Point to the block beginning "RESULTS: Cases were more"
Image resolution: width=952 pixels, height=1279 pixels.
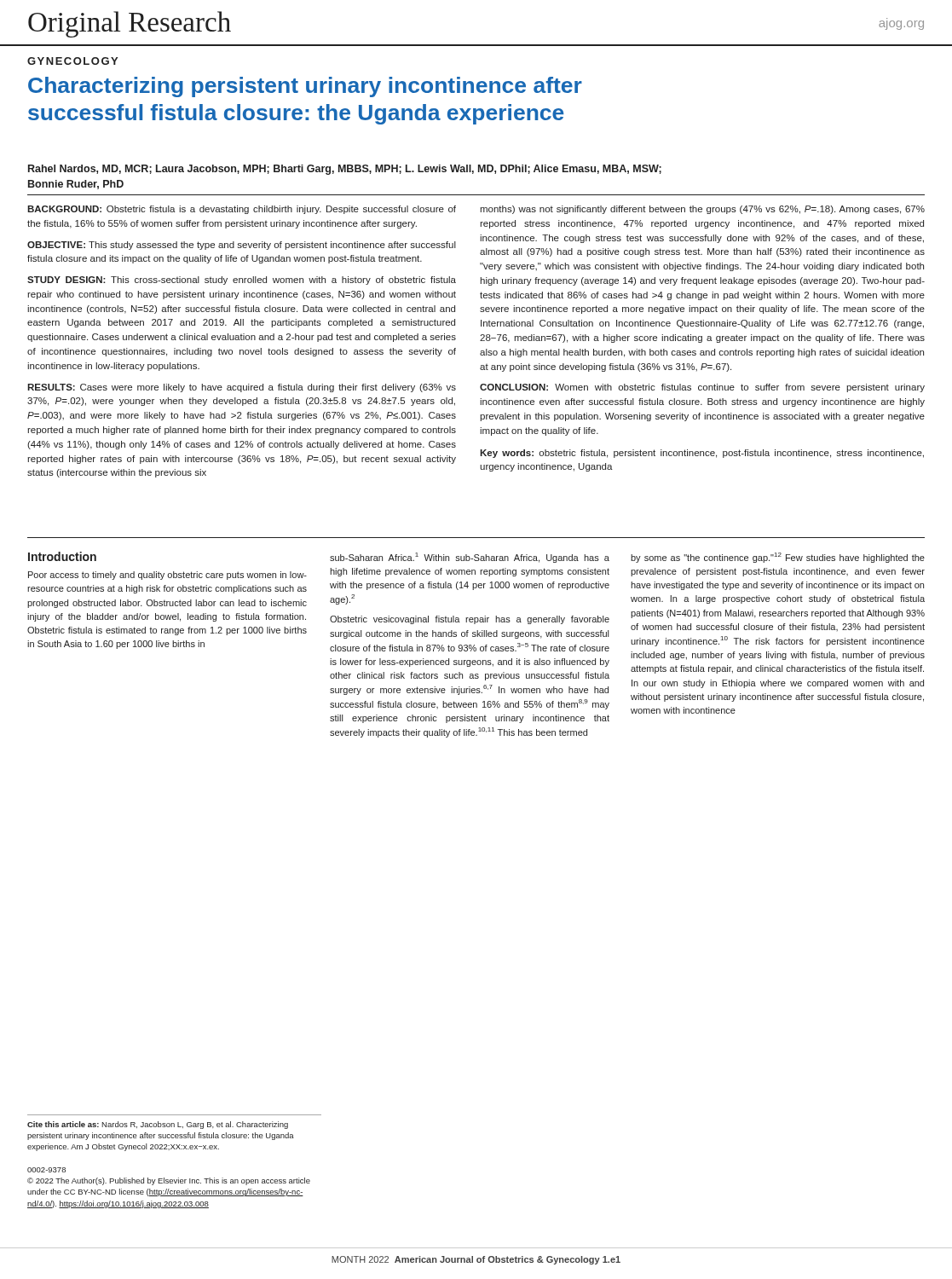click(x=242, y=430)
